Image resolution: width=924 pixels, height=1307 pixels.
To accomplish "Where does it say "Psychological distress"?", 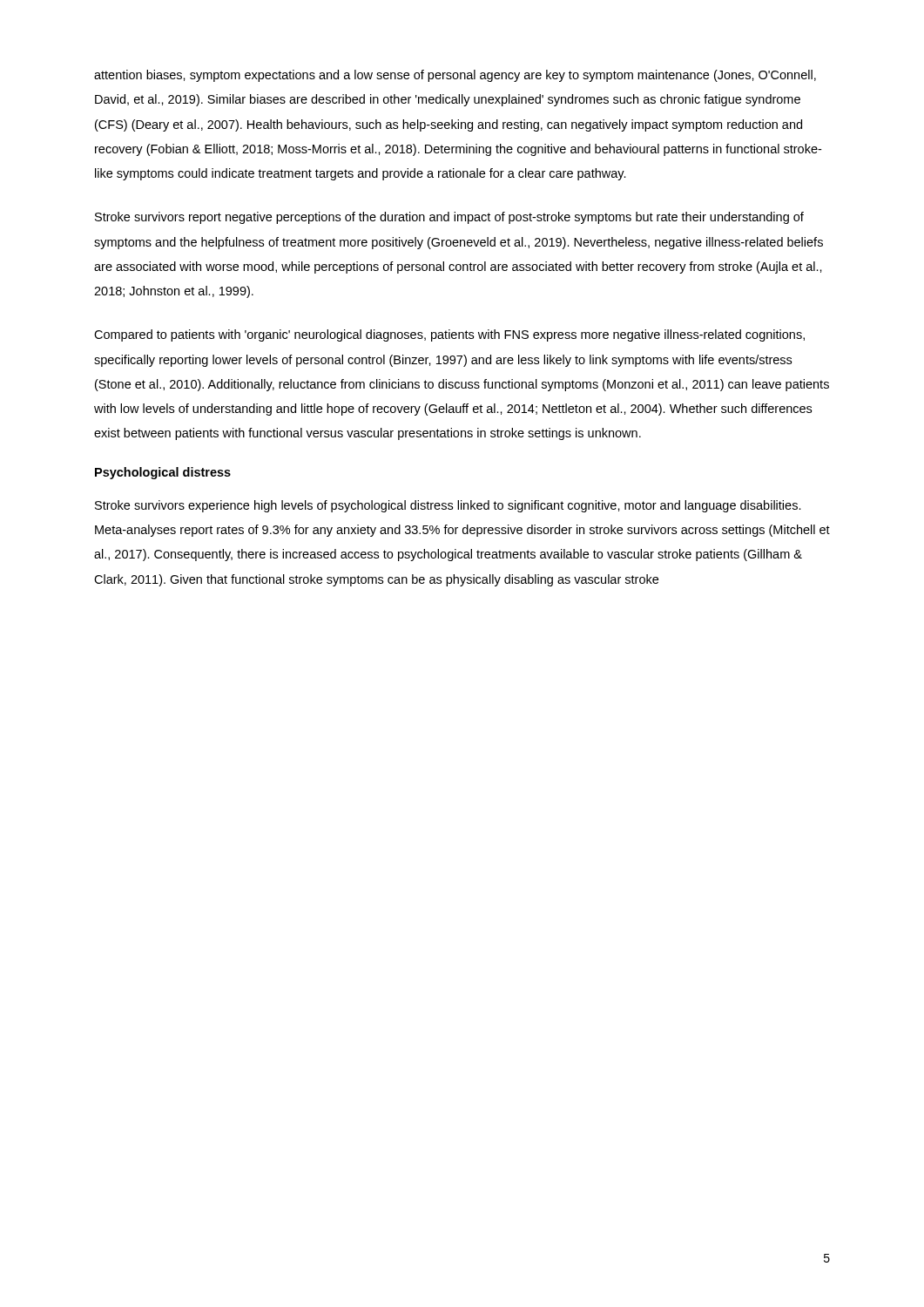I will tap(162, 472).
